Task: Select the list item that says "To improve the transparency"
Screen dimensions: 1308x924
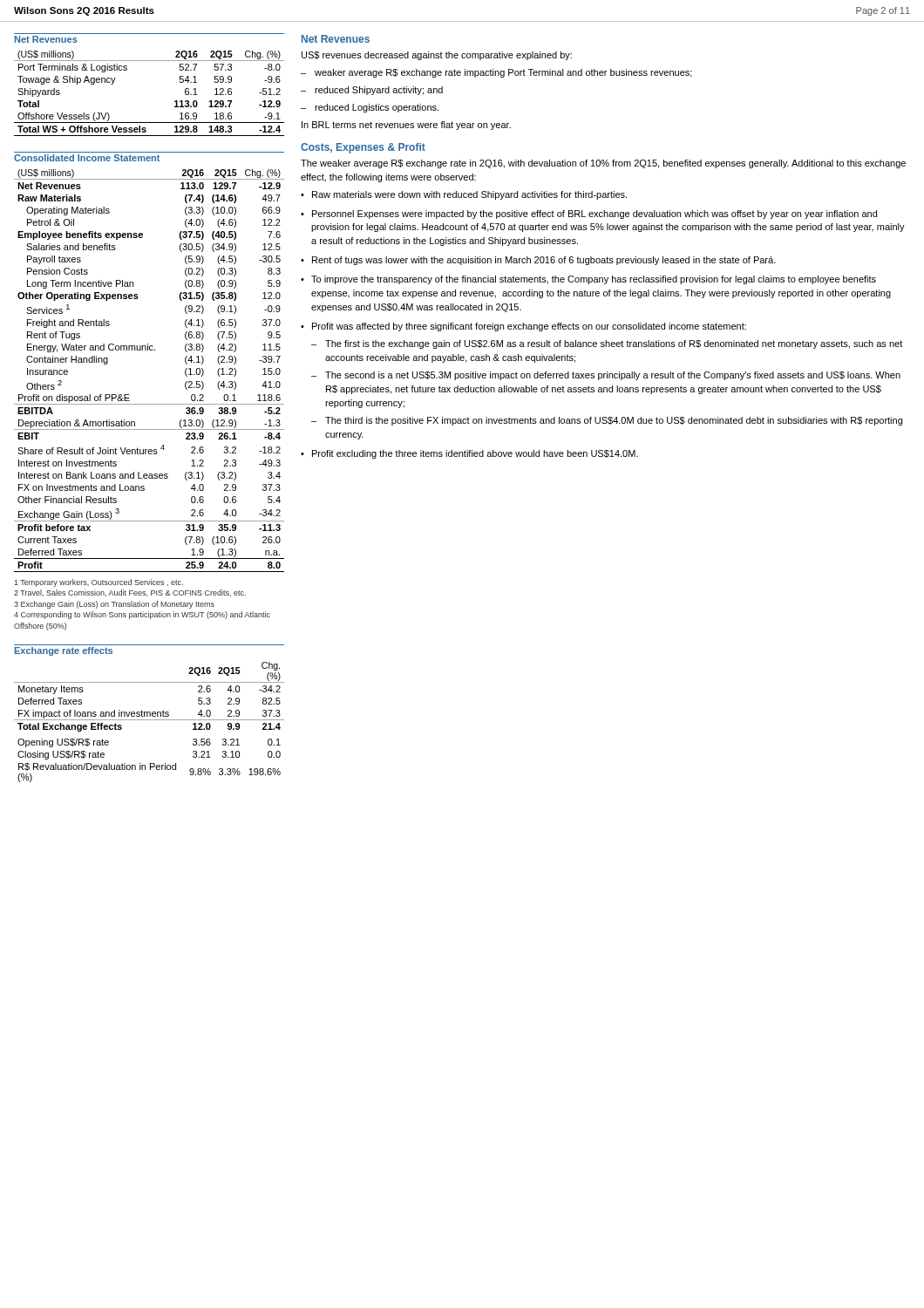Action: (601, 293)
